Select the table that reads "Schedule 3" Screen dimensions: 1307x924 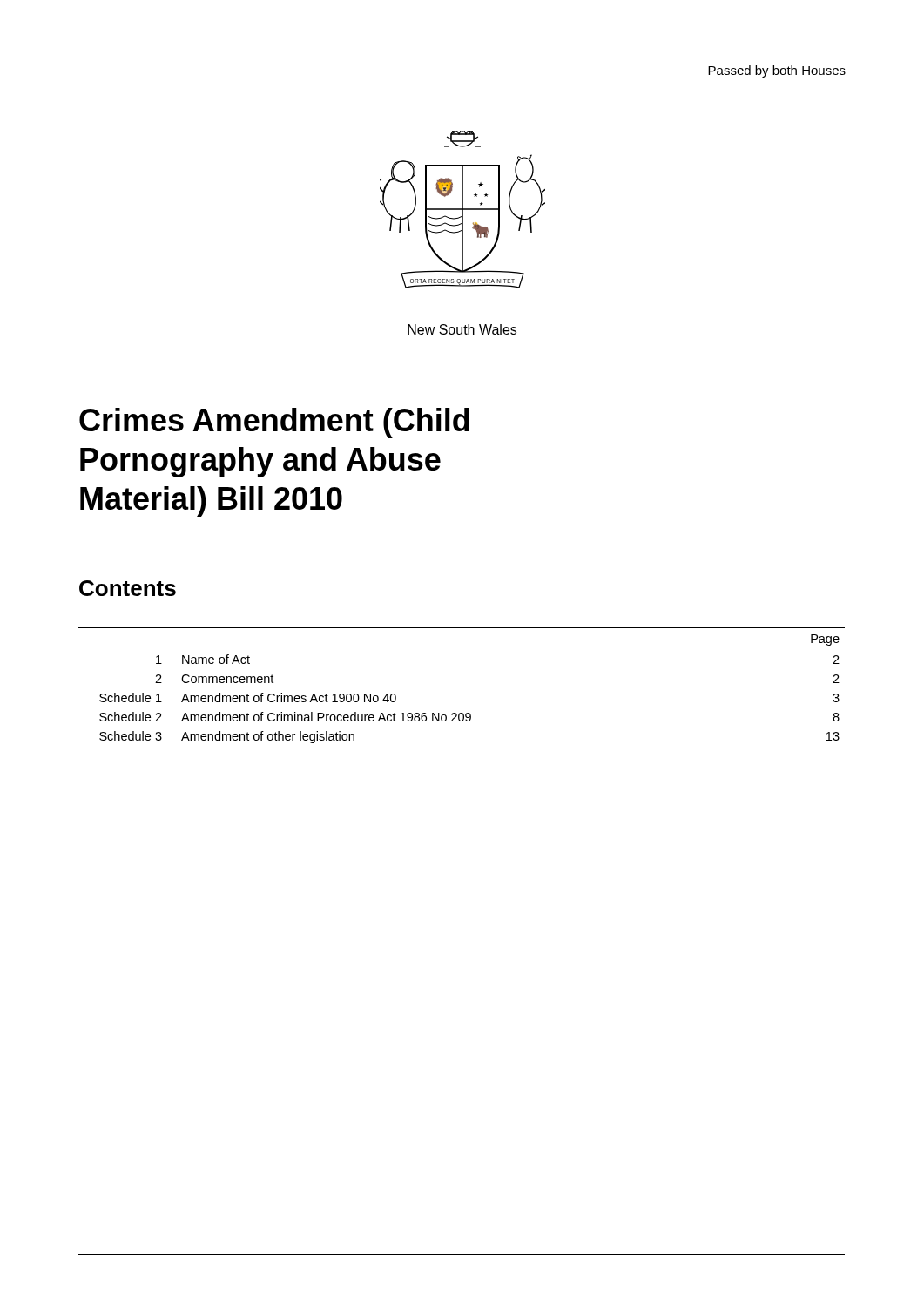point(462,687)
